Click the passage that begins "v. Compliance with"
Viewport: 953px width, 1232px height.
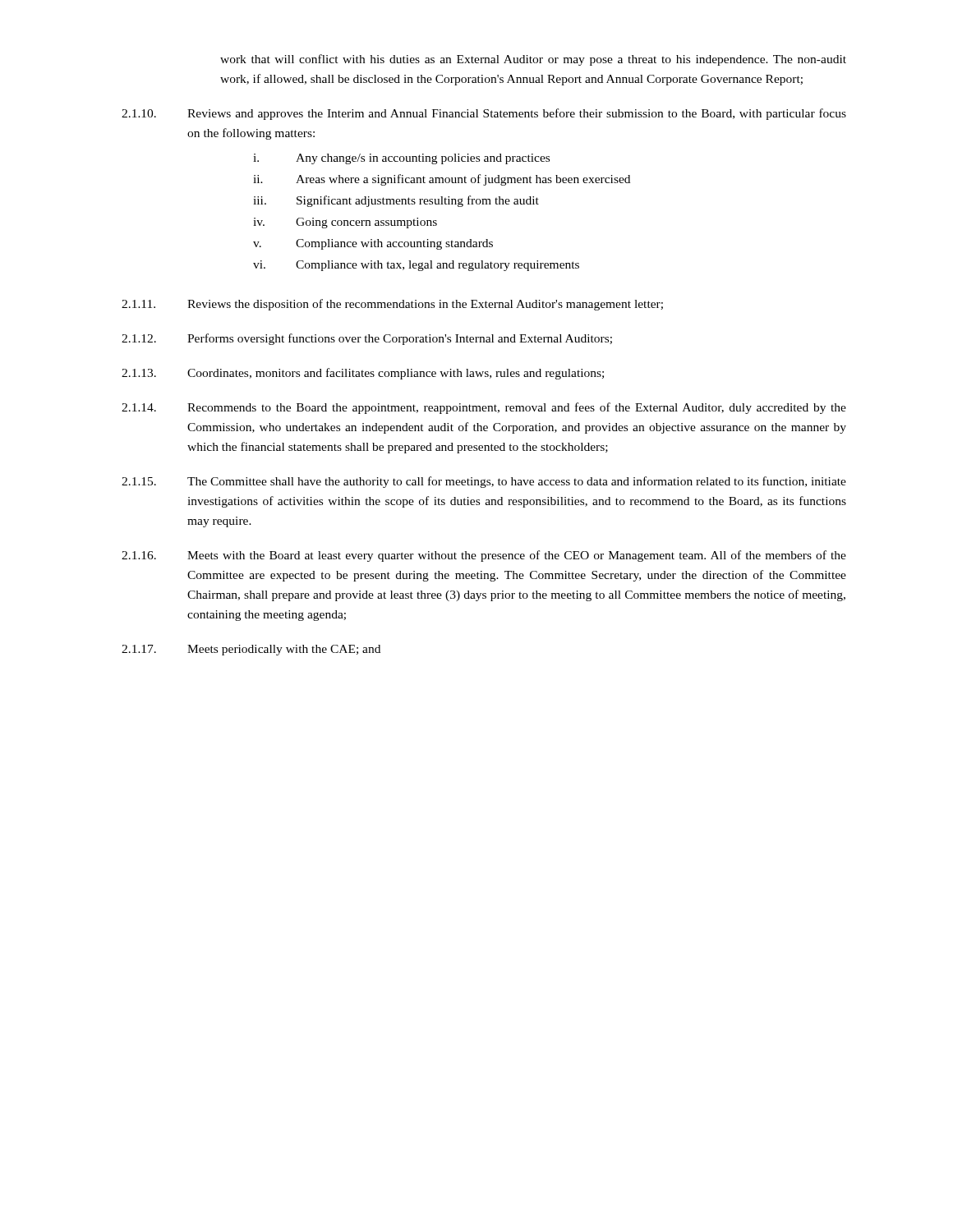coord(373,244)
